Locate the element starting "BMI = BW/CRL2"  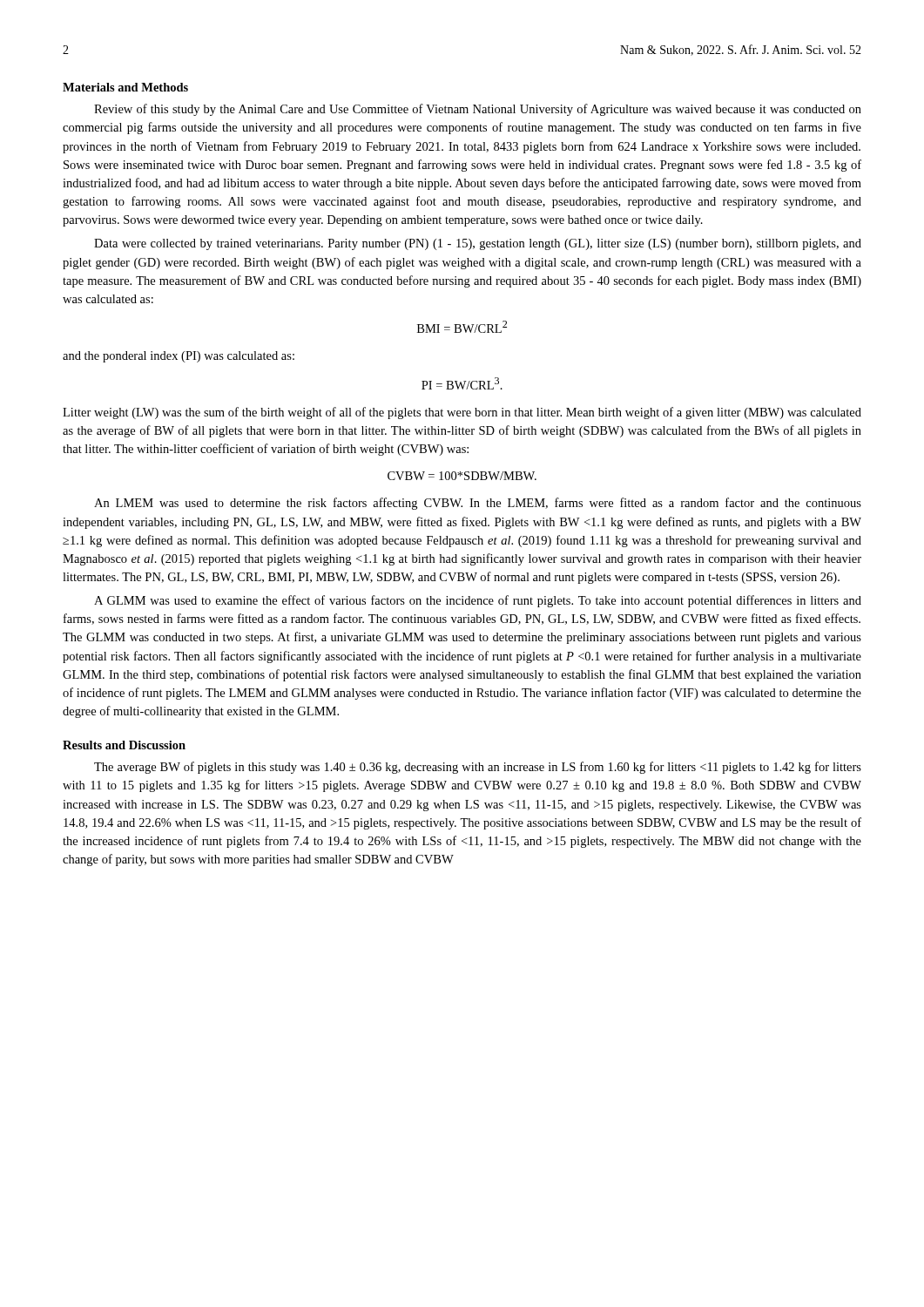coord(462,327)
